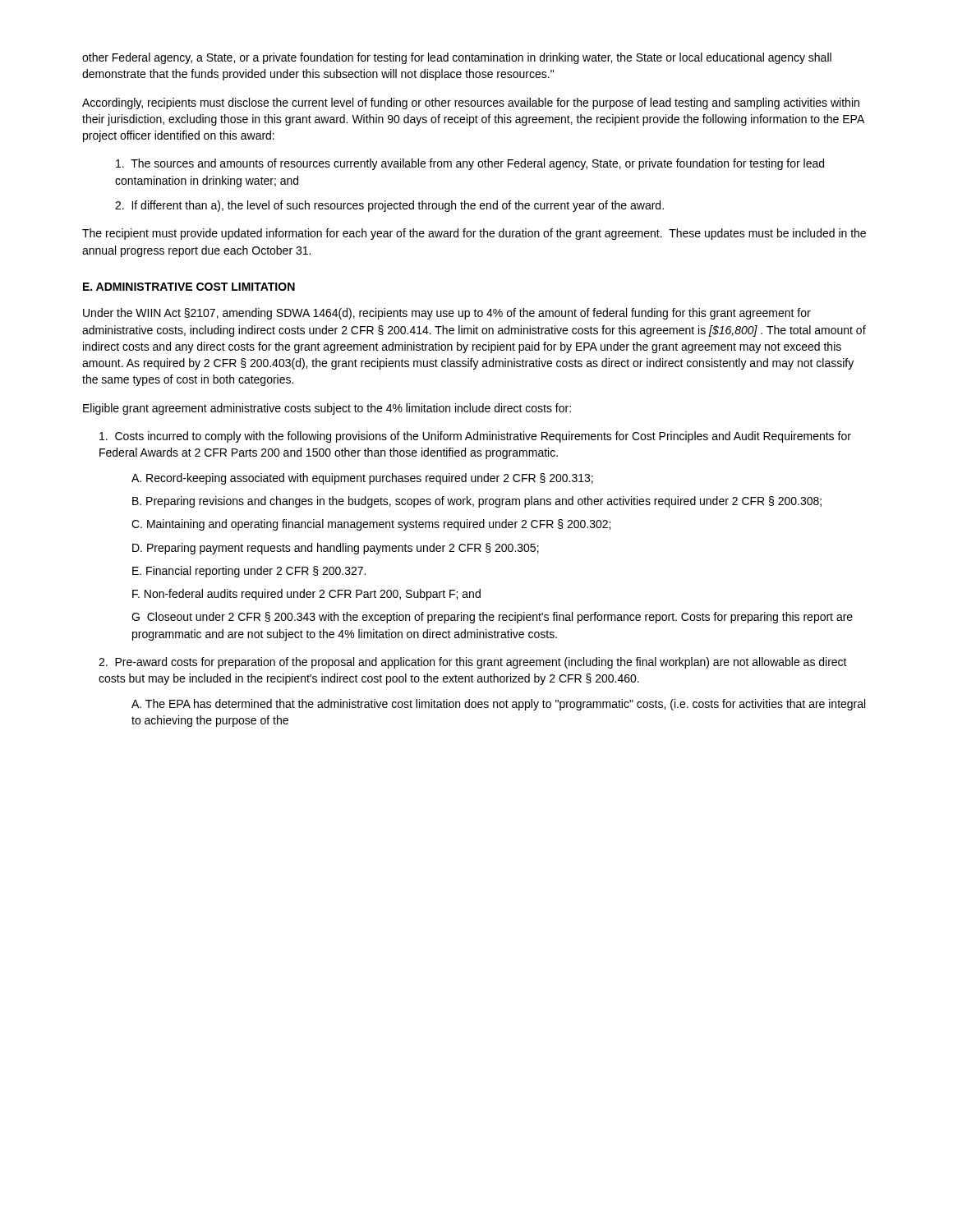This screenshot has height=1232, width=953.
Task: Click on the text block that says "Under the WIIN Act §2107,"
Action: pyautogui.click(x=474, y=346)
